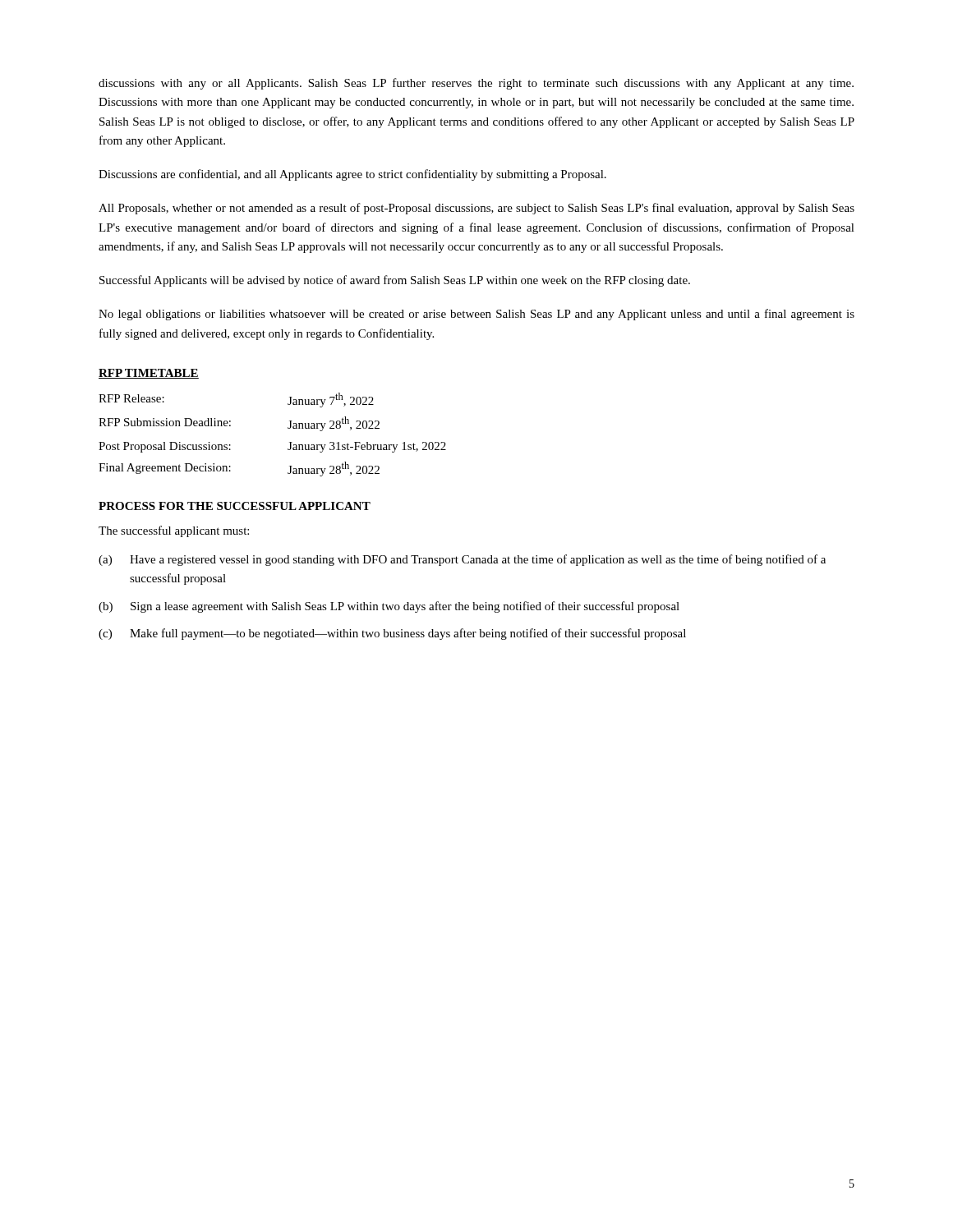Where is the passage that starts "(c) Make full payment—to be negotiated—within two"?
The height and width of the screenshot is (1232, 953).
click(x=476, y=634)
